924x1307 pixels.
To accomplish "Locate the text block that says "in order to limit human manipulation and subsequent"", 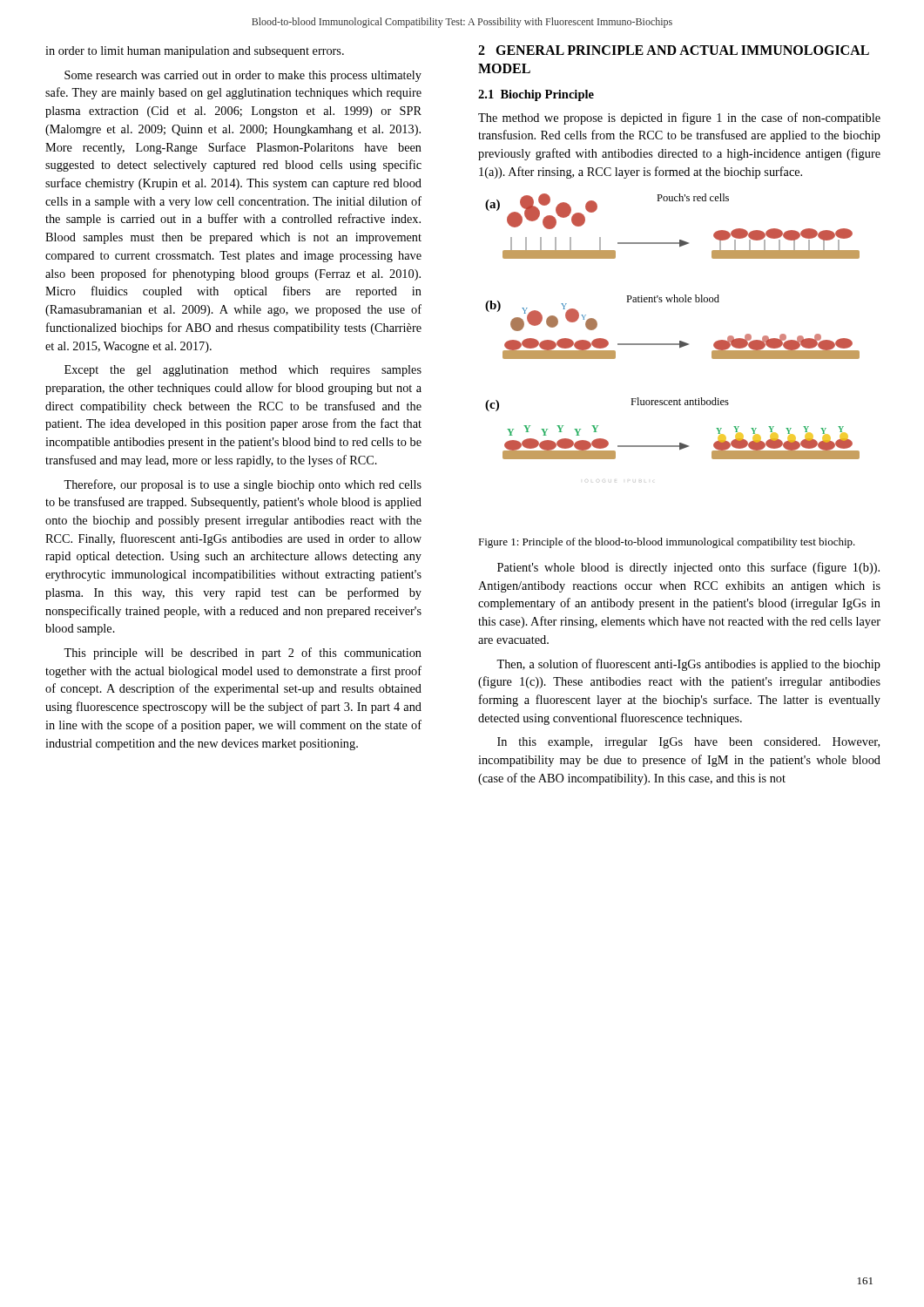I will (233, 397).
